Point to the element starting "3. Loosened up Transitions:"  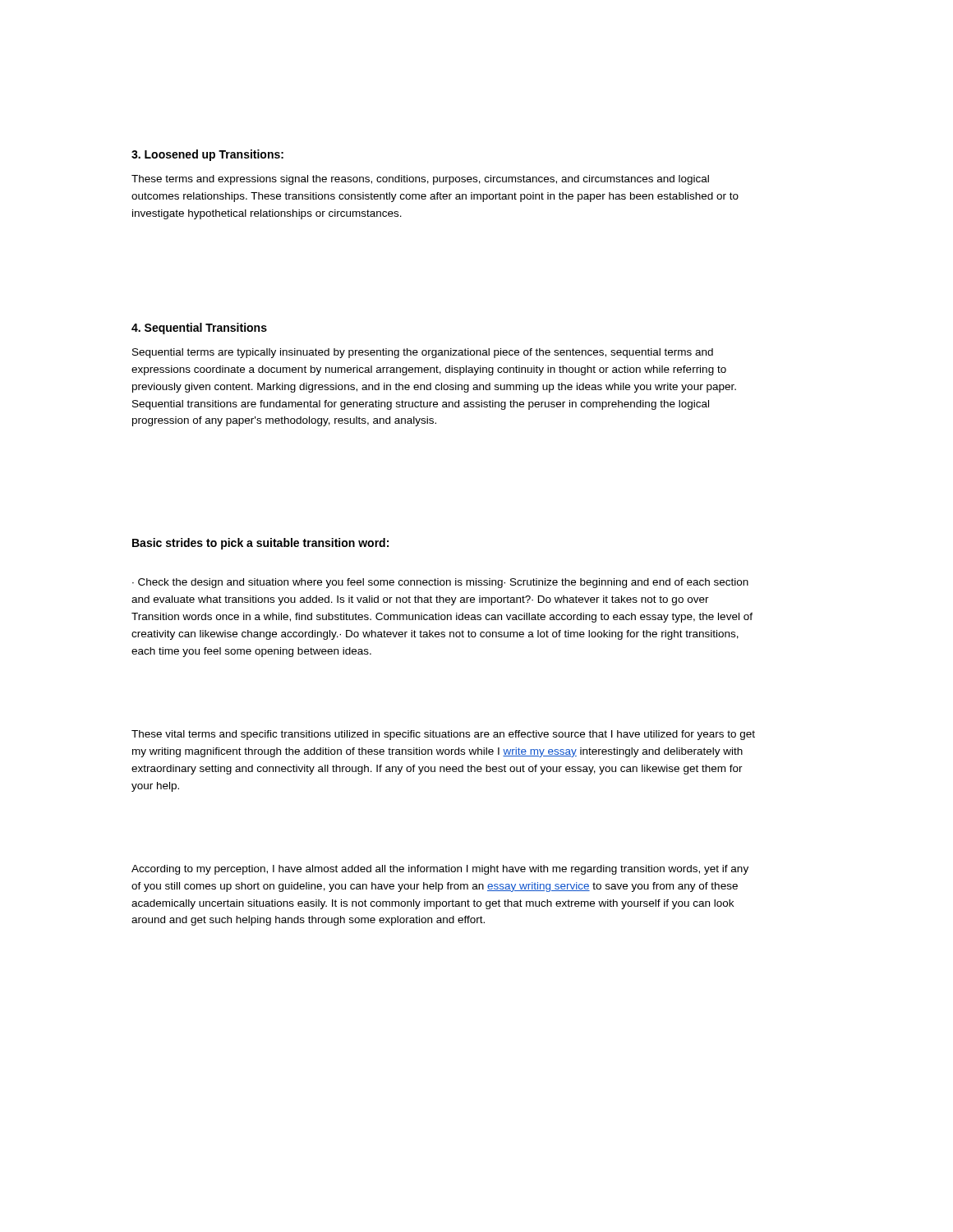click(x=208, y=154)
